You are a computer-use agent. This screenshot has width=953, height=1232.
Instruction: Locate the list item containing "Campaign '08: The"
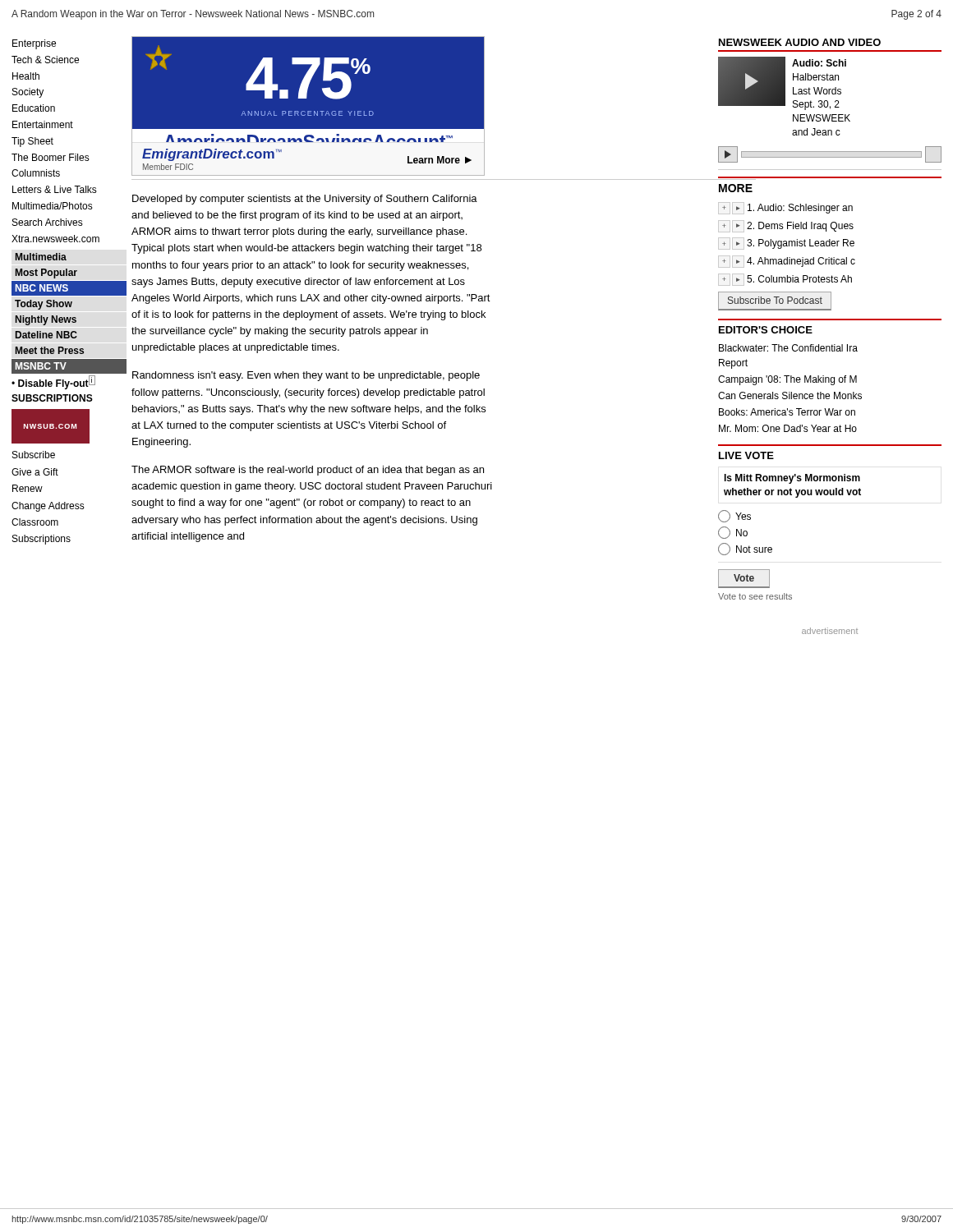click(x=788, y=379)
